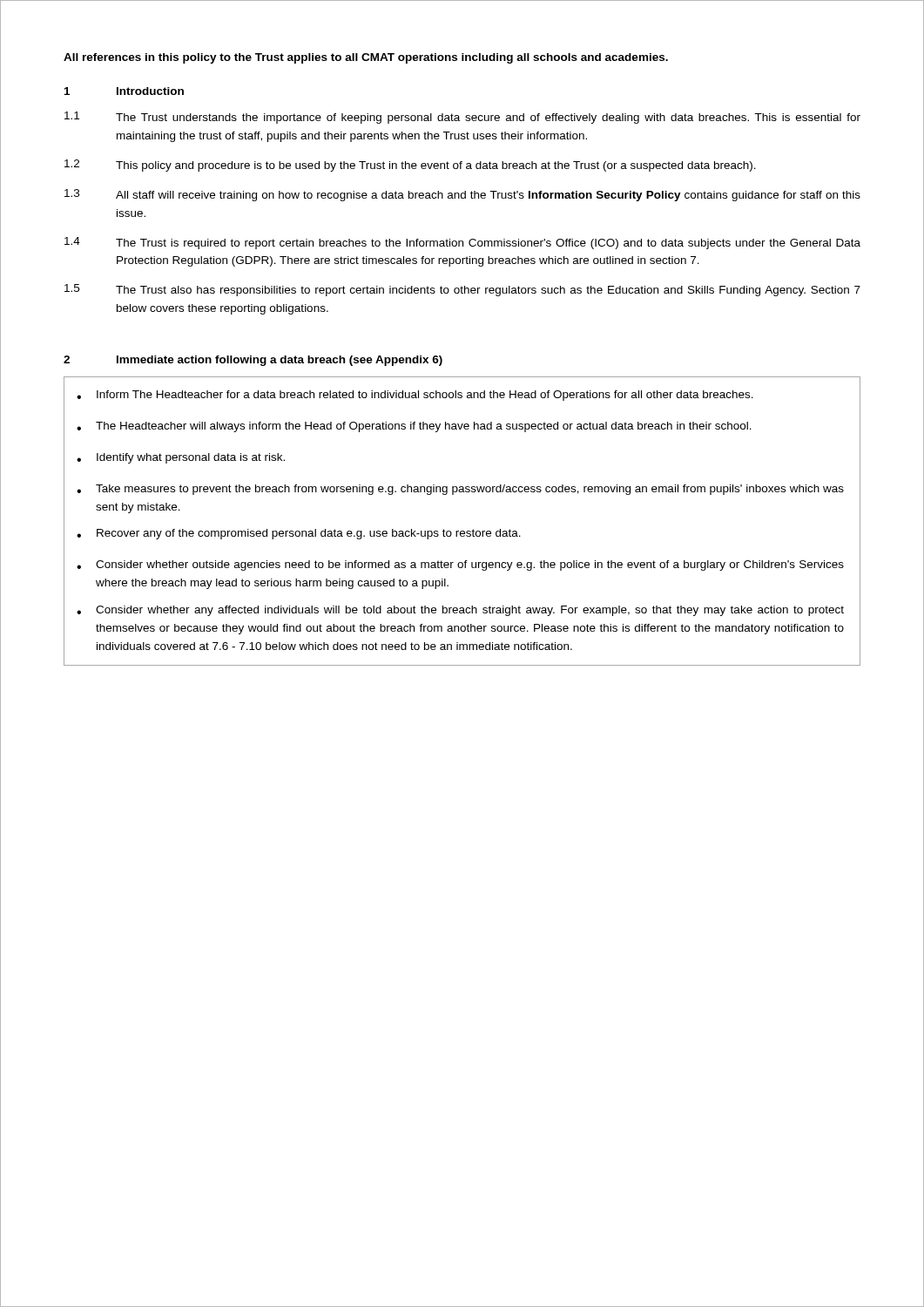This screenshot has width=924, height=1307.
Task: Point to the region starting "• Identify what personal data is"
Action: (x=181, y=458)
